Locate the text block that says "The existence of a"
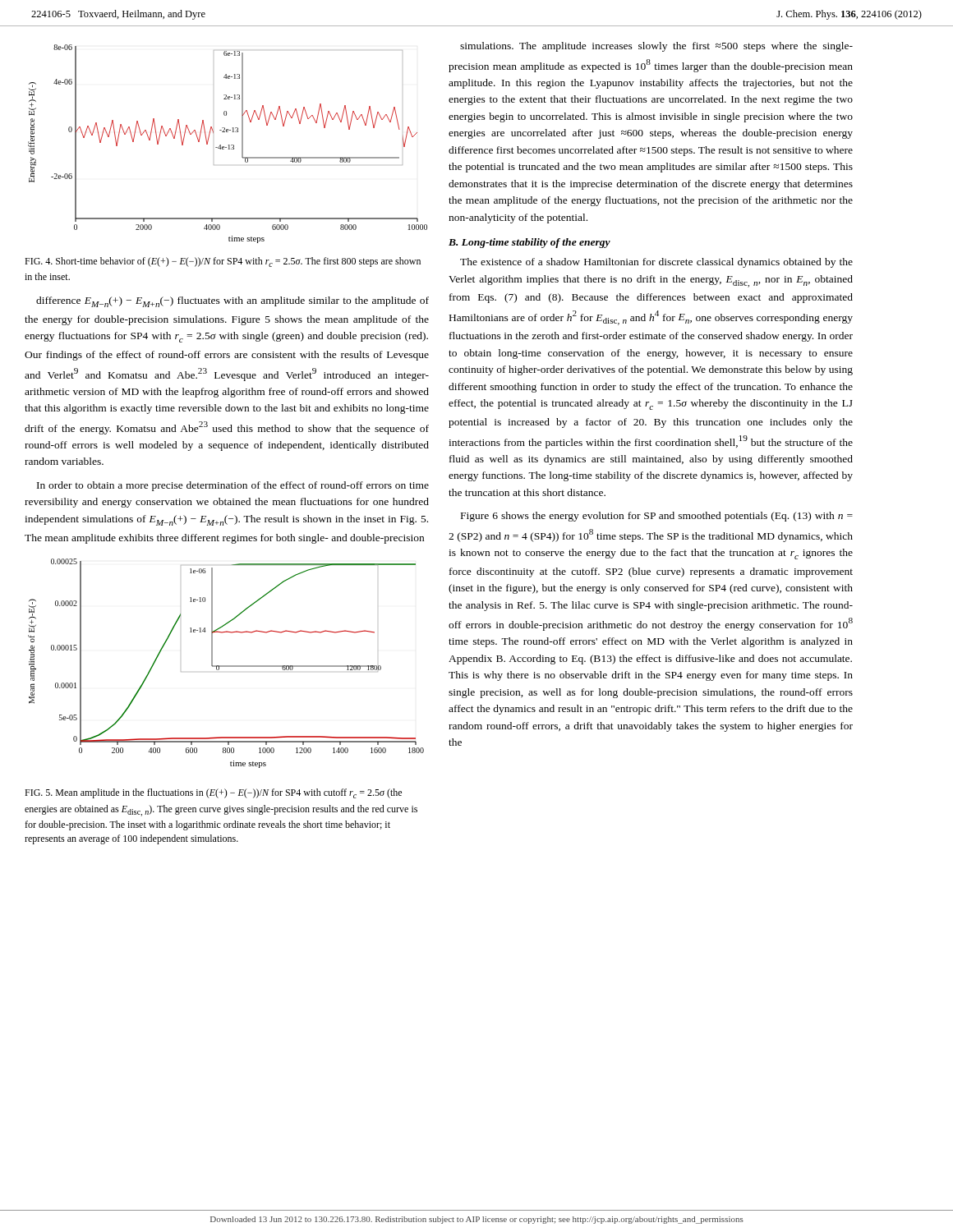The width and height of the screenshot is (953, 1232). click(x=651, y=377)
